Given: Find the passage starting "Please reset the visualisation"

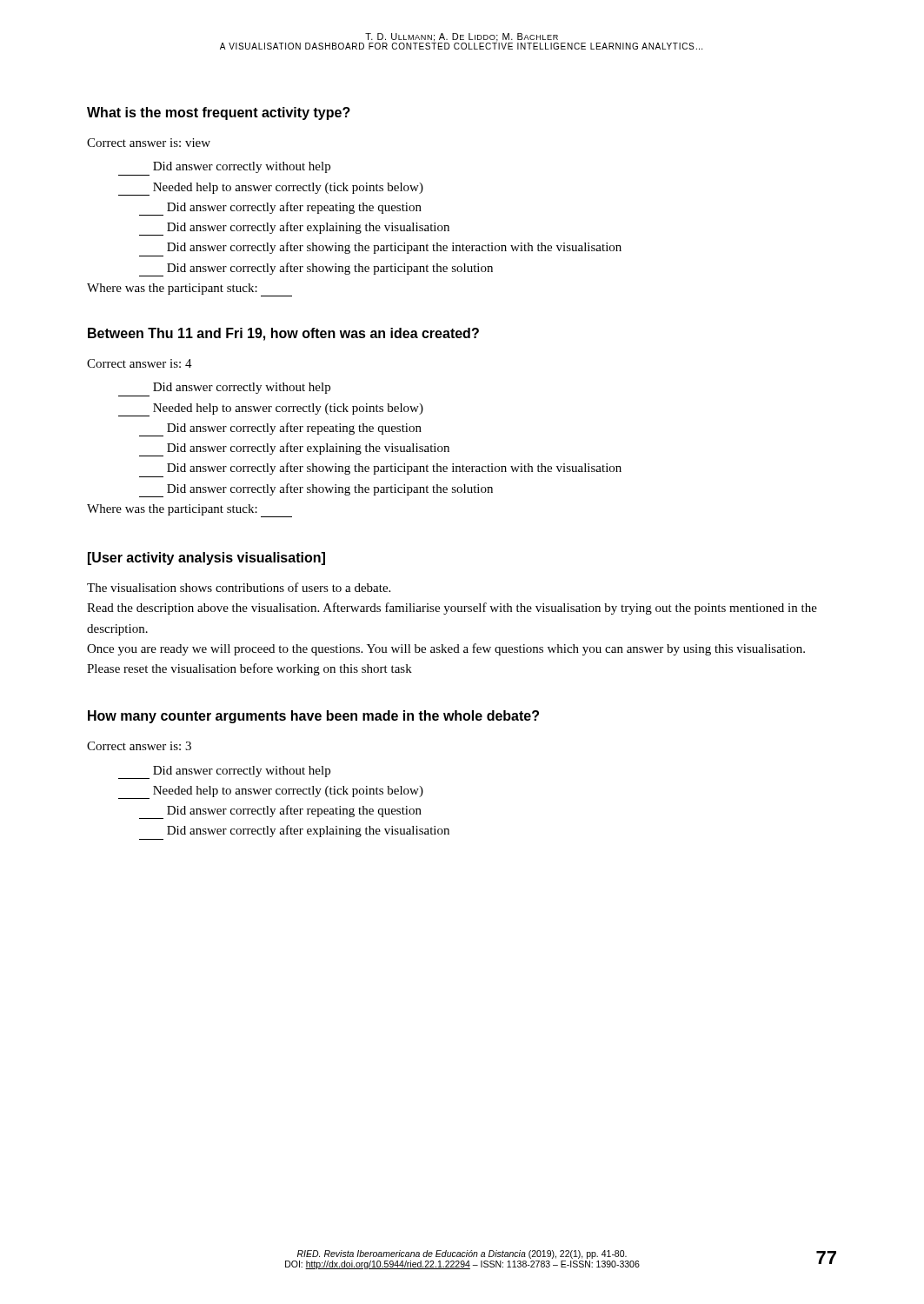Looking at the screenshot, I should coord(249,668).
